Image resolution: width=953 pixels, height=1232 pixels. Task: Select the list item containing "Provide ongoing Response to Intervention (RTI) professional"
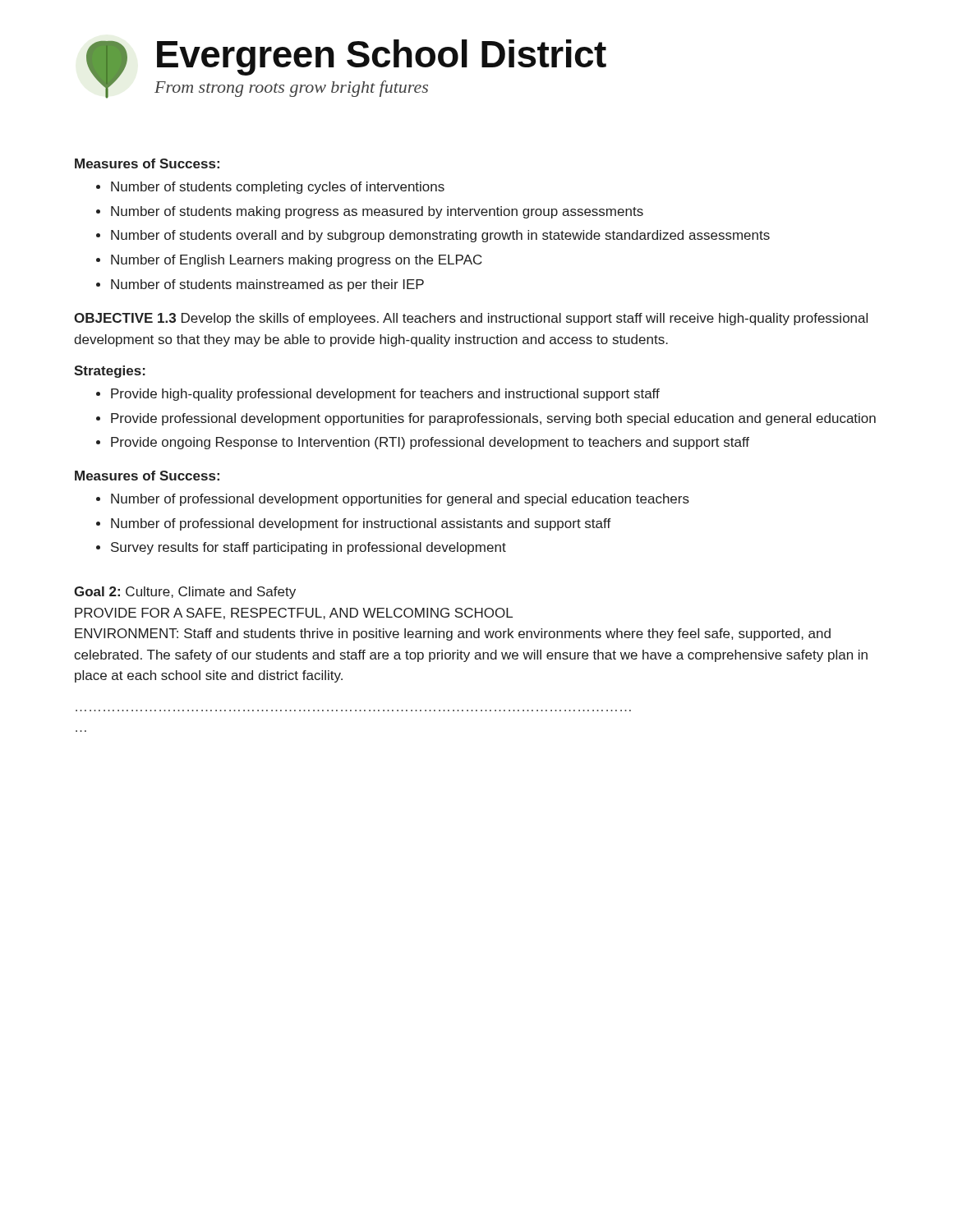[x=476, y=443]
